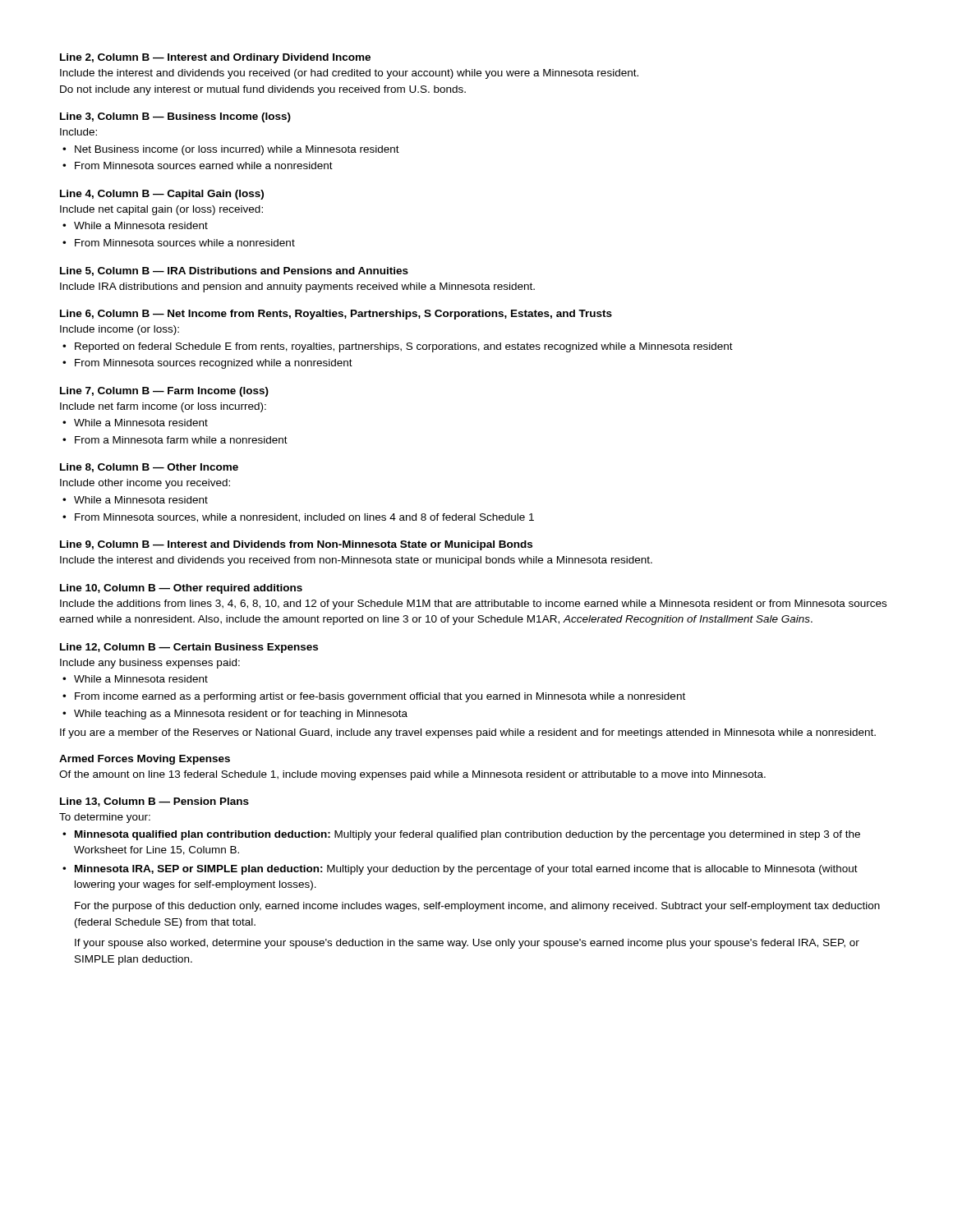Viewport: 953px width, 1232px height.
Task: Click on the list item that reads "From Minnesota sources while"
Action: (184, 243)
